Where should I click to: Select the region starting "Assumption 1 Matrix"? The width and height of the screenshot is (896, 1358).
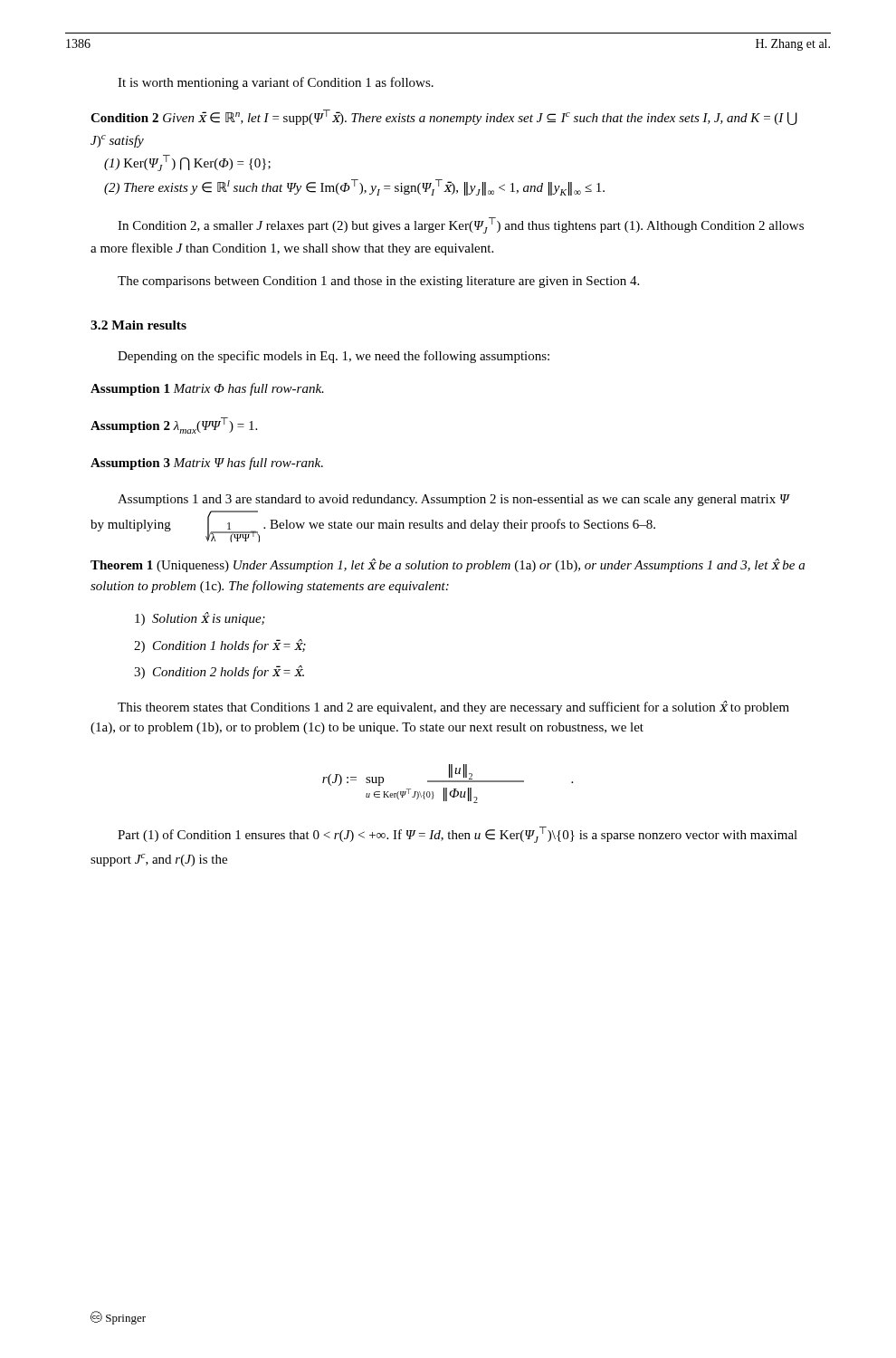click(208, 389)
